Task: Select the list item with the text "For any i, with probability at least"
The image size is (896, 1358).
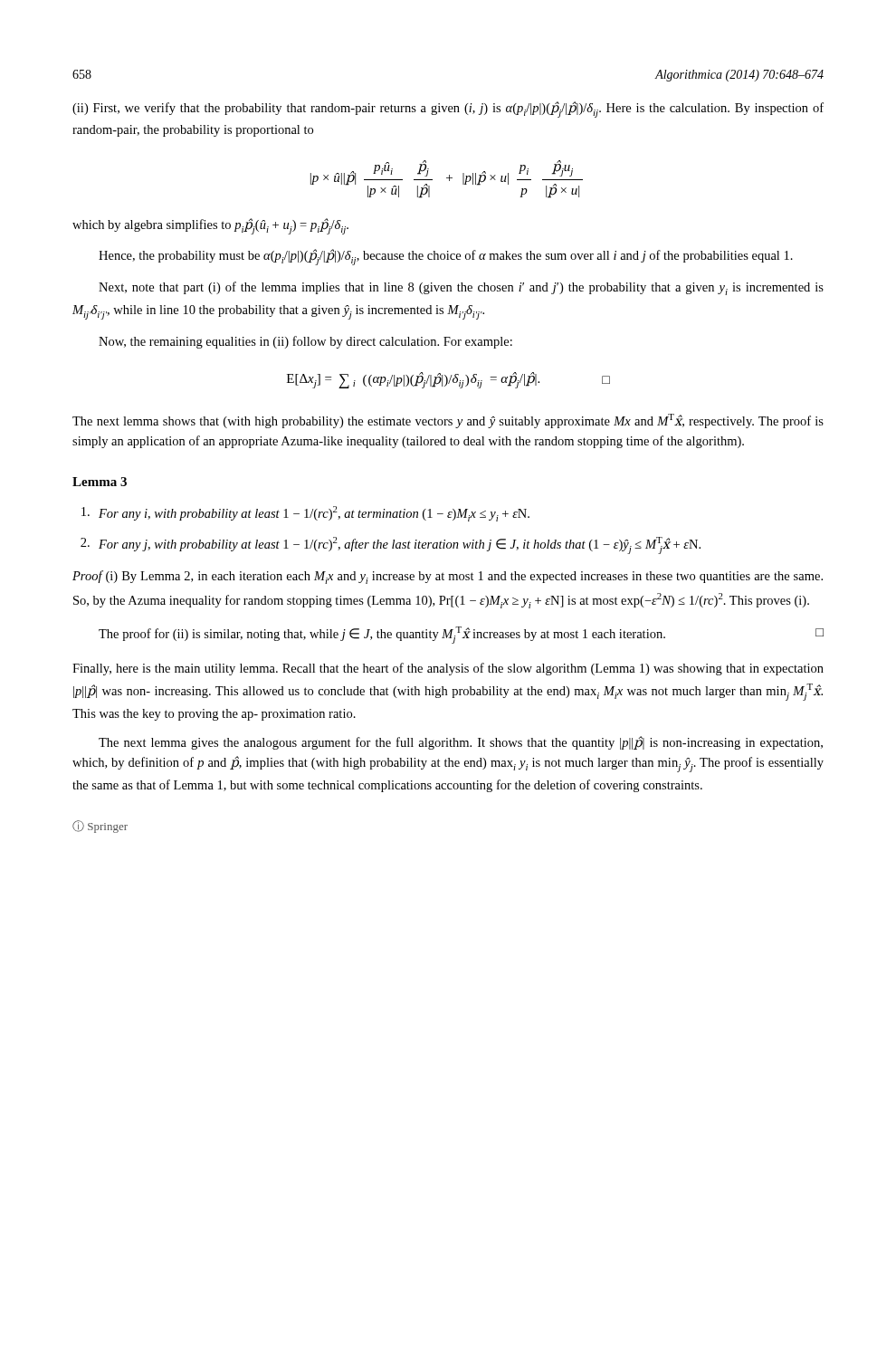Action: [305, 512]
